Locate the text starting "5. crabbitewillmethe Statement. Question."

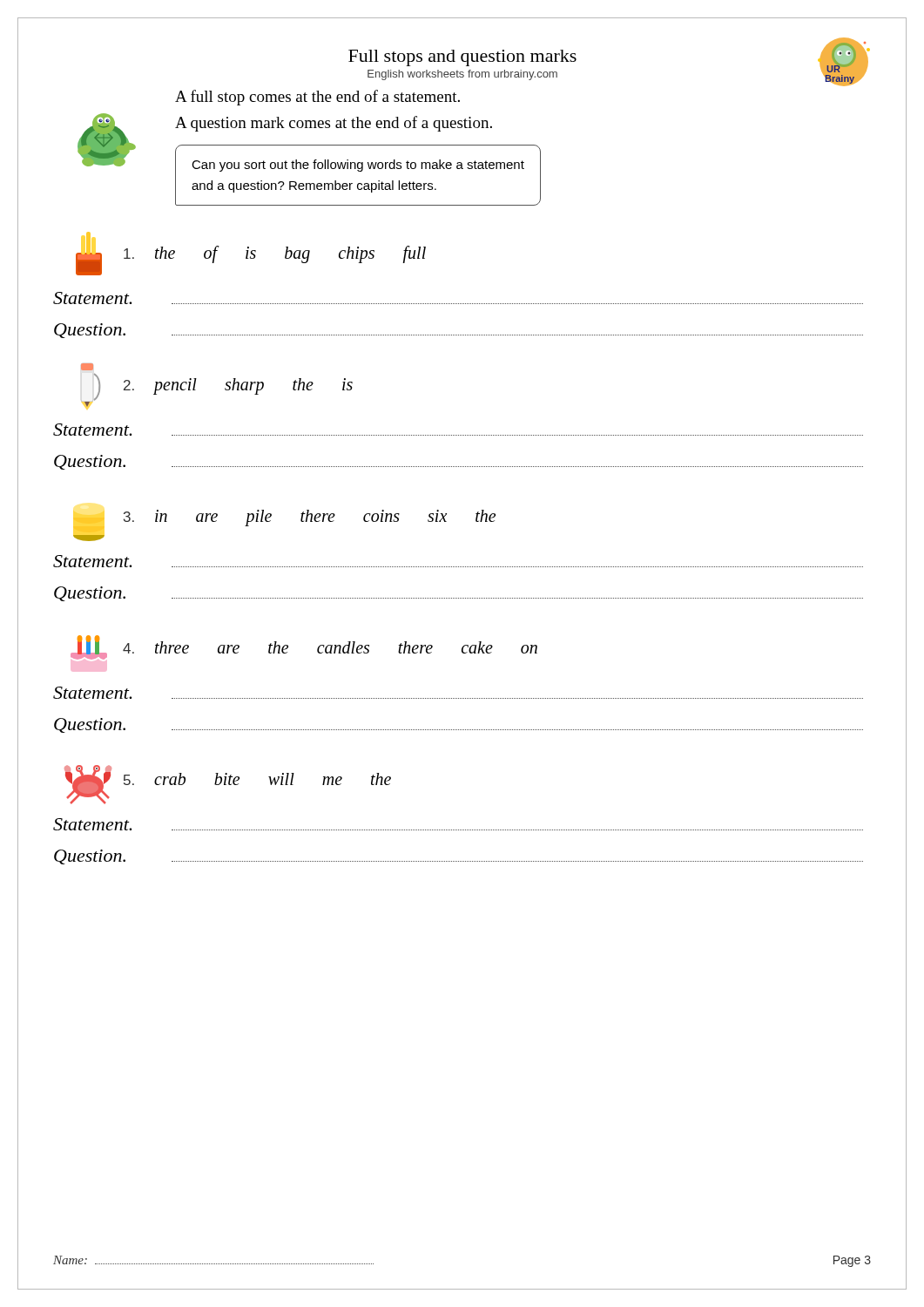(x=228, y=785)
